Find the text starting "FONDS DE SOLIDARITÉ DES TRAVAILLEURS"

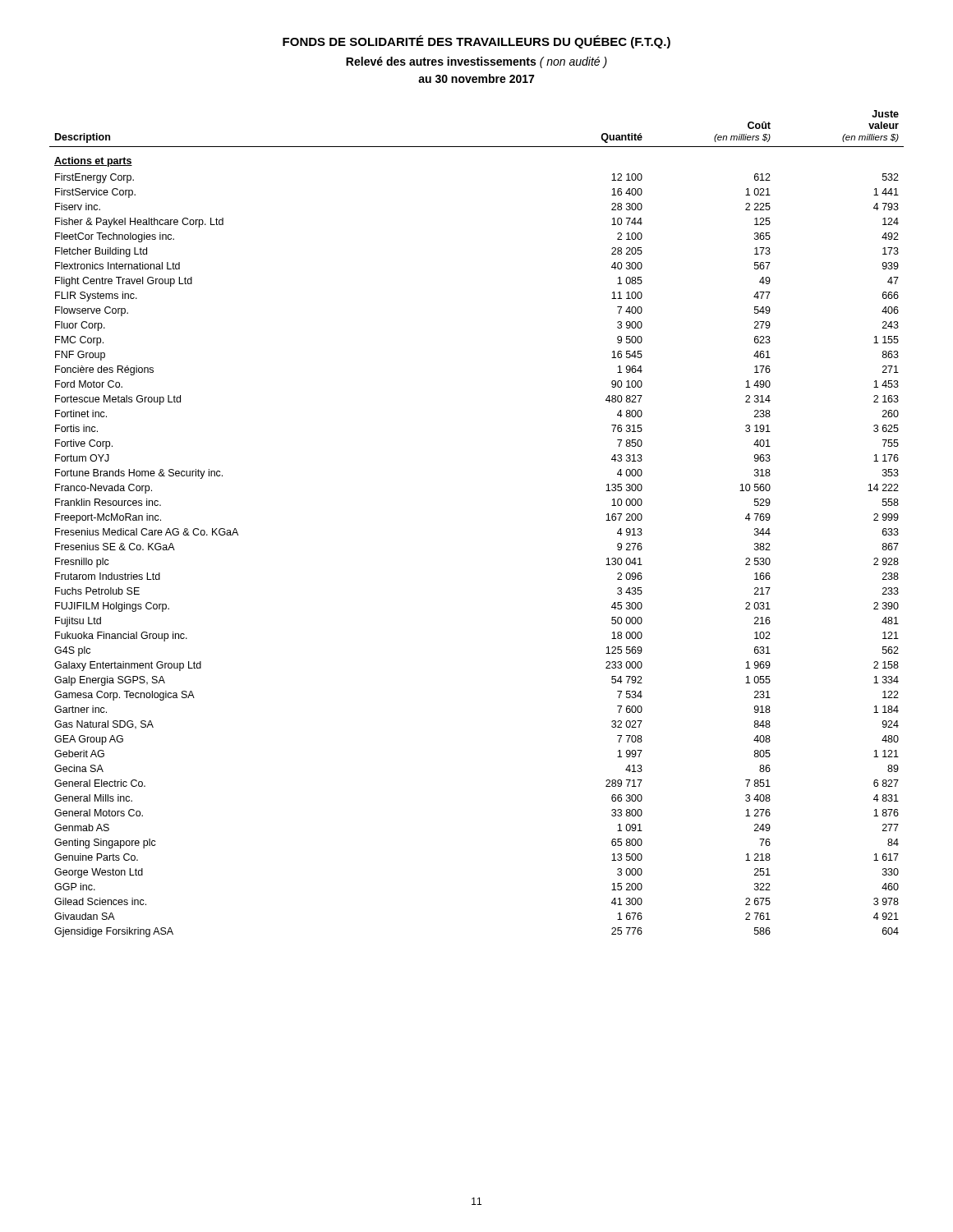point(476,60)
